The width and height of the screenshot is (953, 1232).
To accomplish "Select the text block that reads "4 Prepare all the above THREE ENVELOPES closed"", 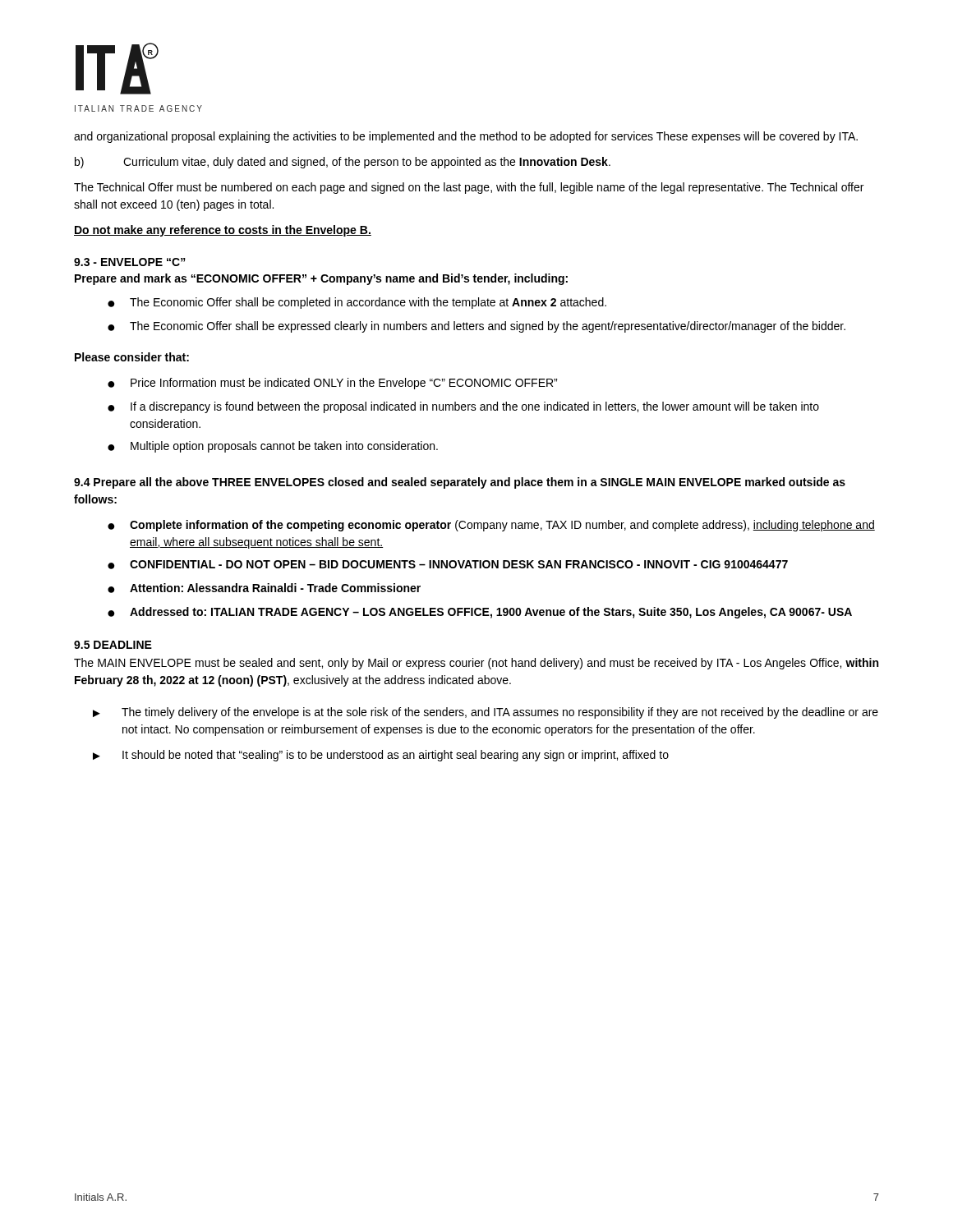I will 460,490.
